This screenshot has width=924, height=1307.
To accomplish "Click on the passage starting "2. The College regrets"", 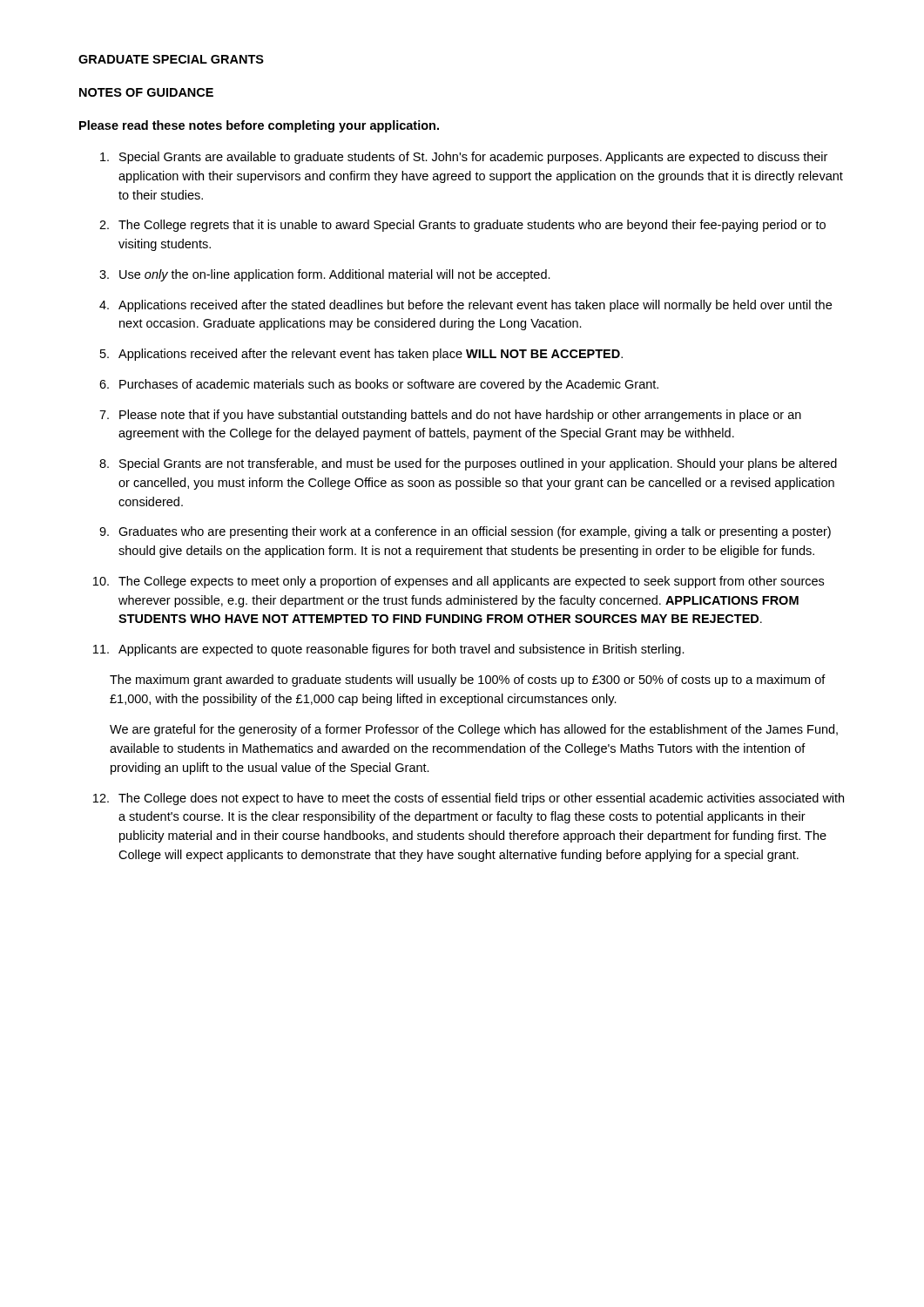I will click(462, 235).
